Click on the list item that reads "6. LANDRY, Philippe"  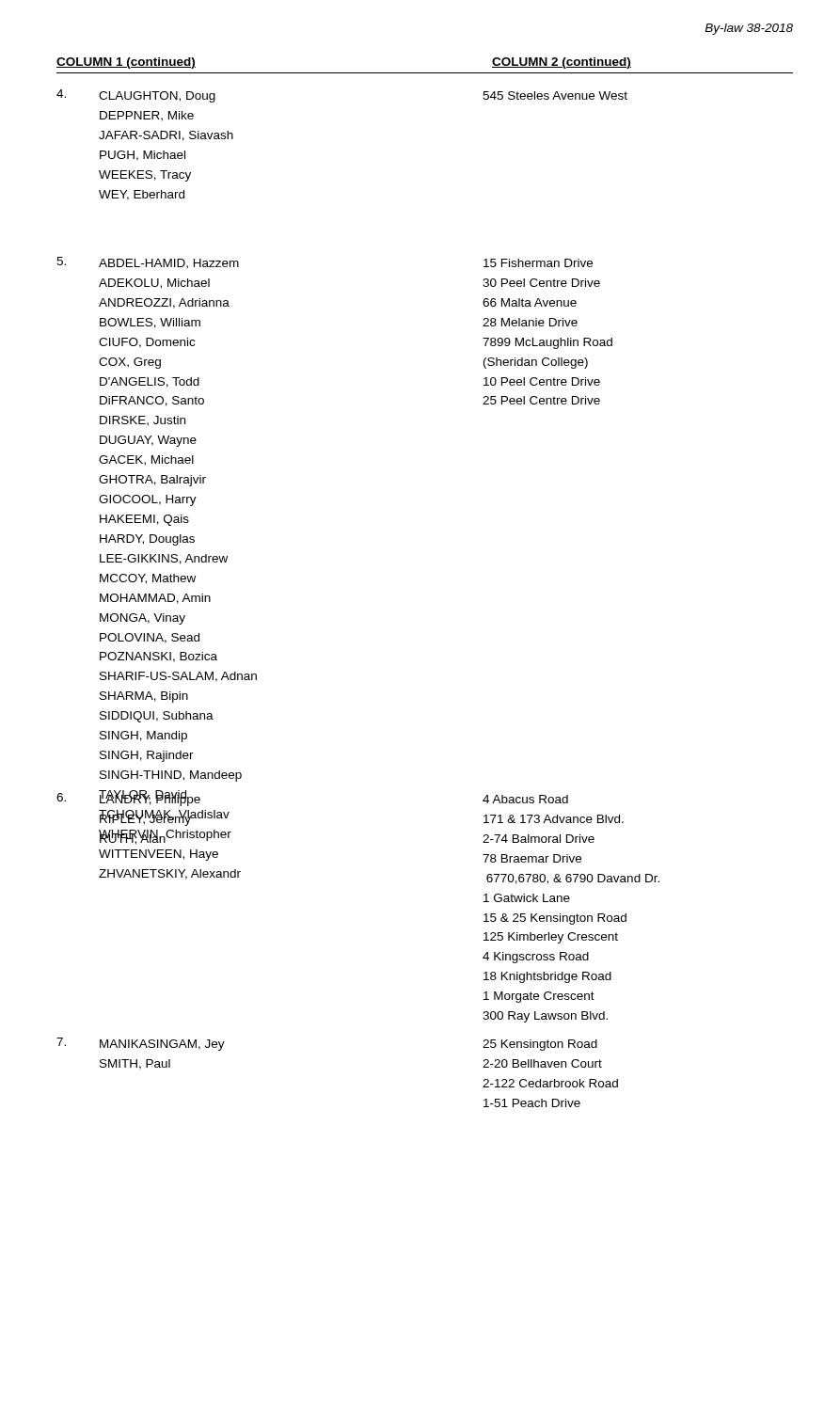pos(159,798)
